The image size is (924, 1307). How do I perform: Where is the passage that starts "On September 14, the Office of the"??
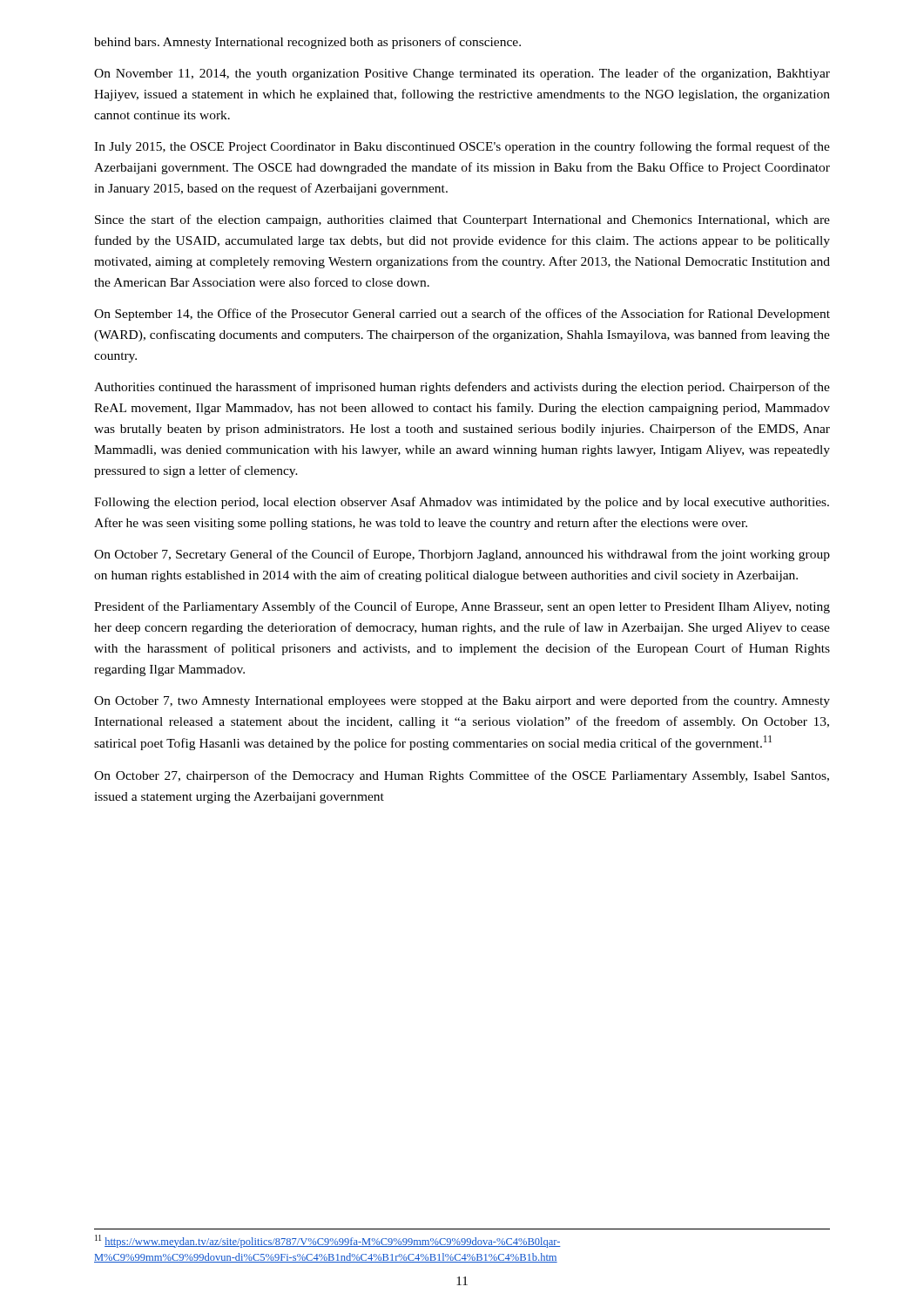(462, 335)
